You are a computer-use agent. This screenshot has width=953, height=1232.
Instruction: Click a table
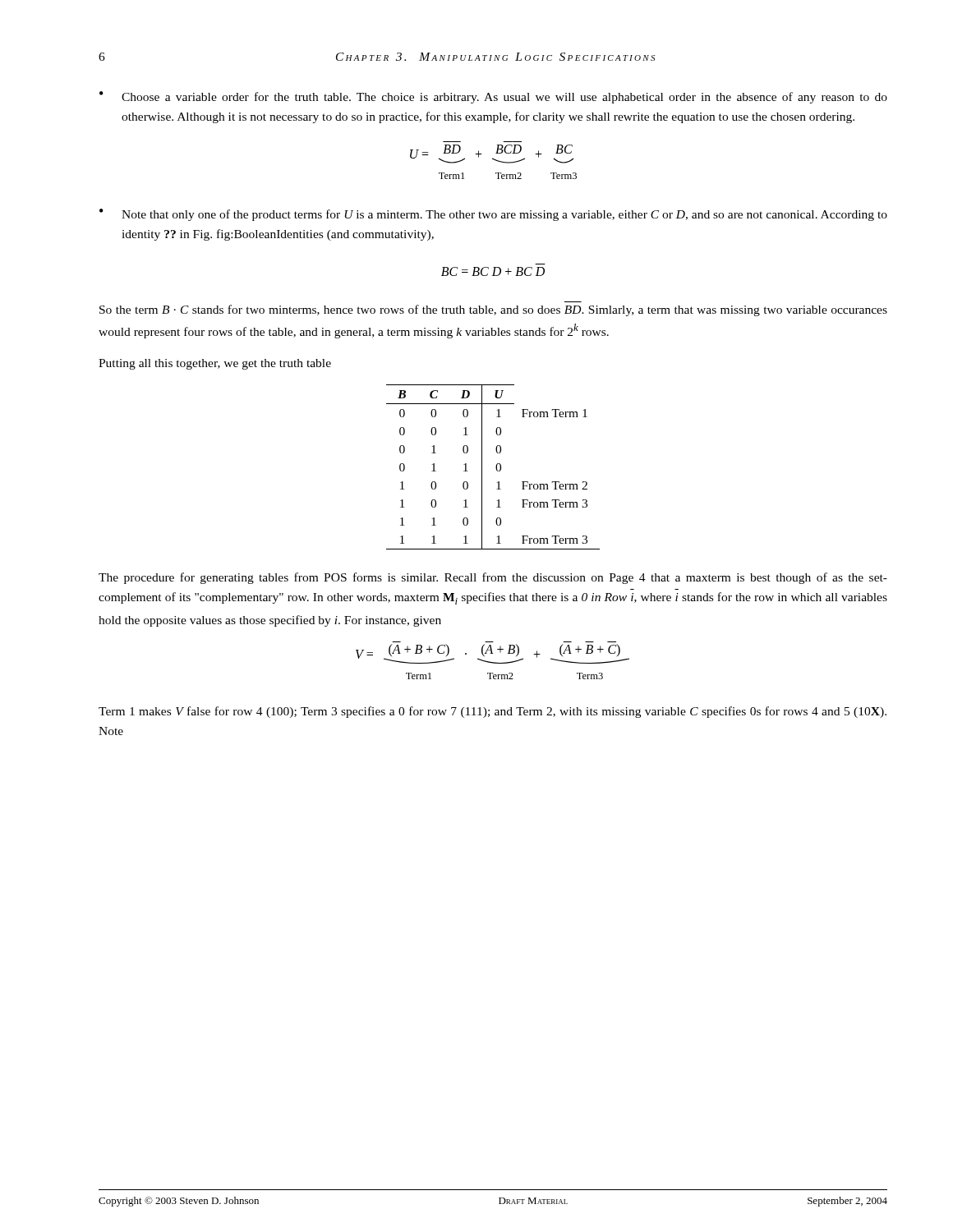click(x=493, y=467)
